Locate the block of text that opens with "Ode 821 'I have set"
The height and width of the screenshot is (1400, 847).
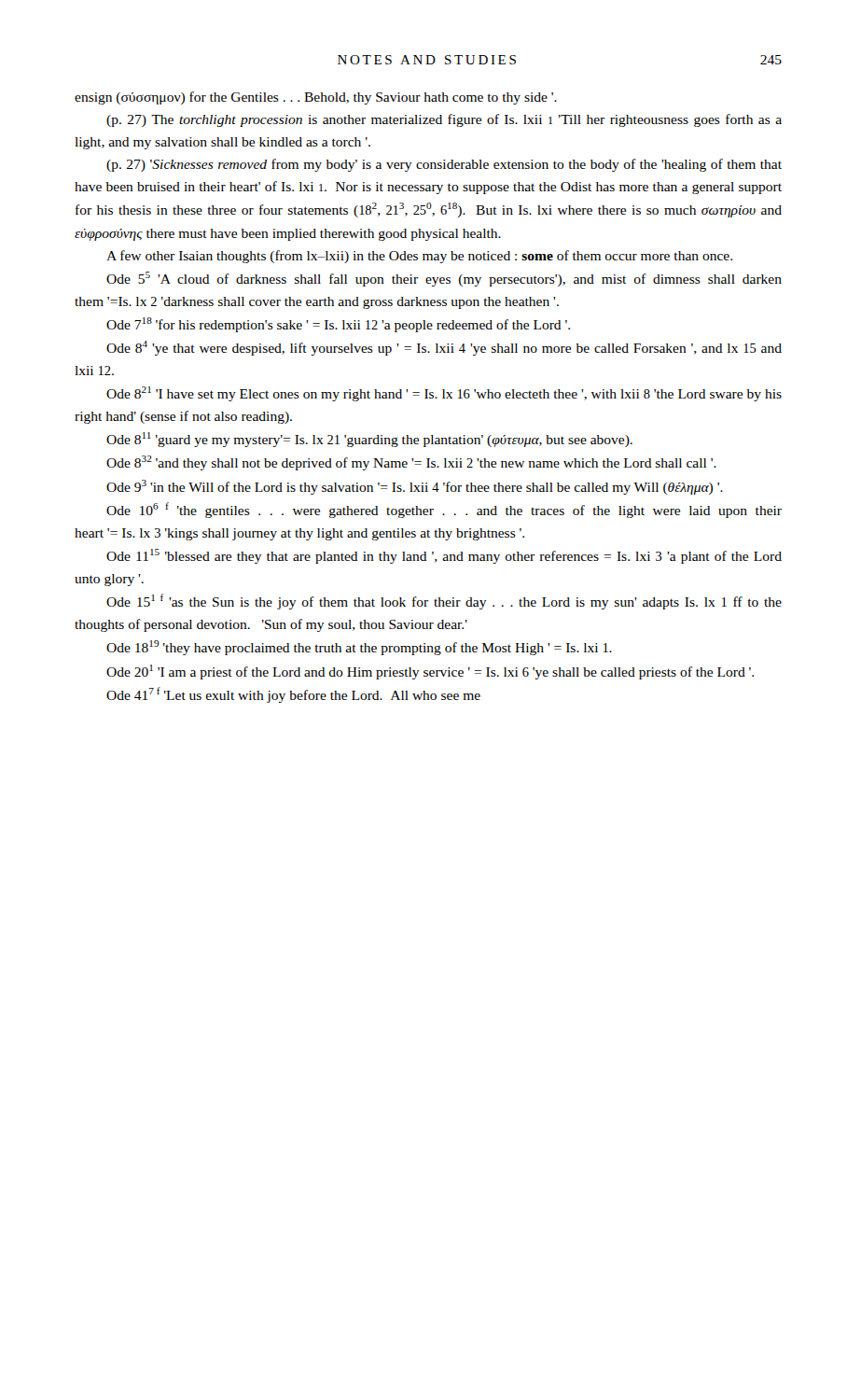428,404
